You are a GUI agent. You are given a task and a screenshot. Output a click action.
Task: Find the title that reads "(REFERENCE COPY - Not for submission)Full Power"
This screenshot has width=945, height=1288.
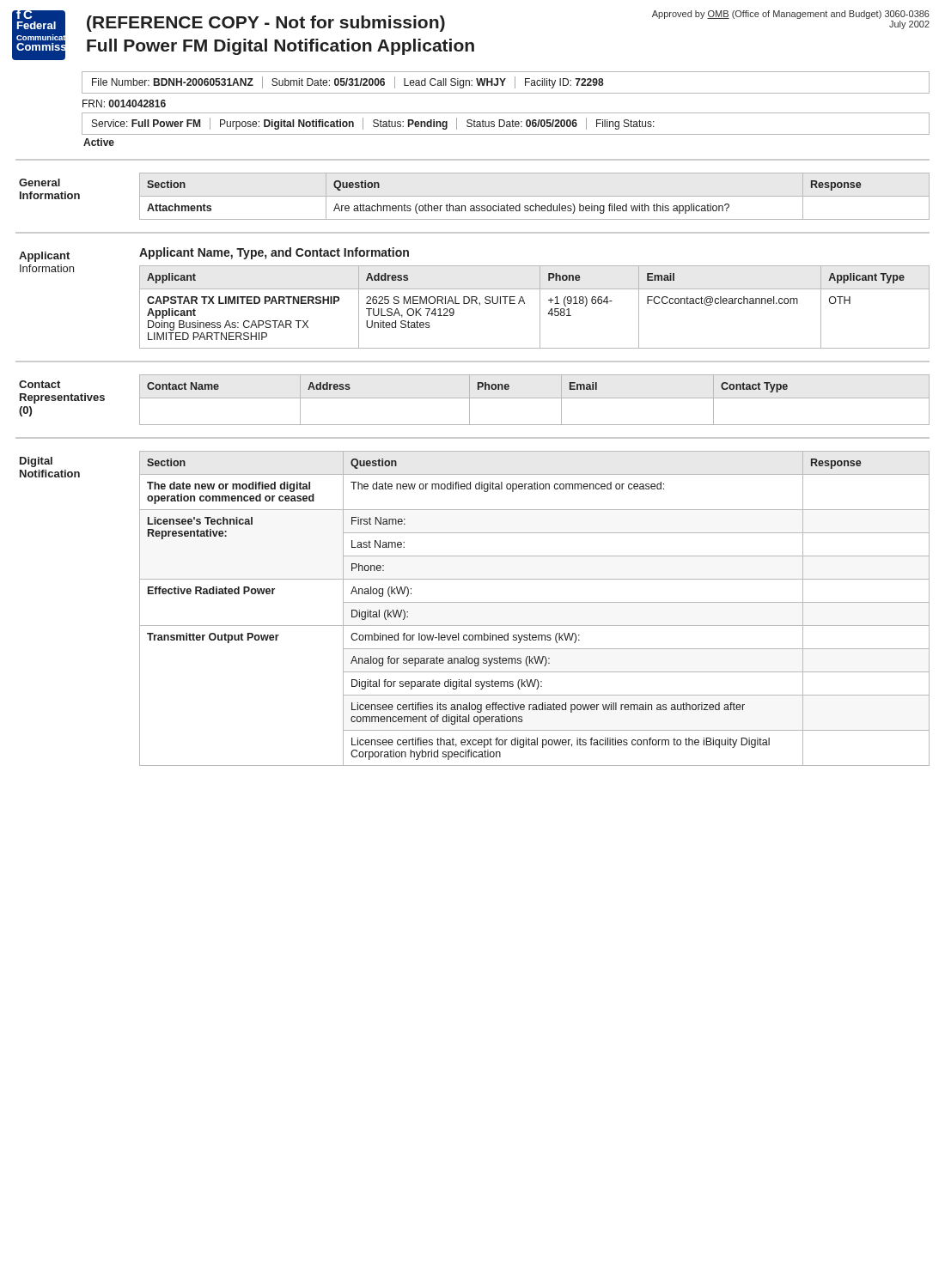(x=253, y=21)
